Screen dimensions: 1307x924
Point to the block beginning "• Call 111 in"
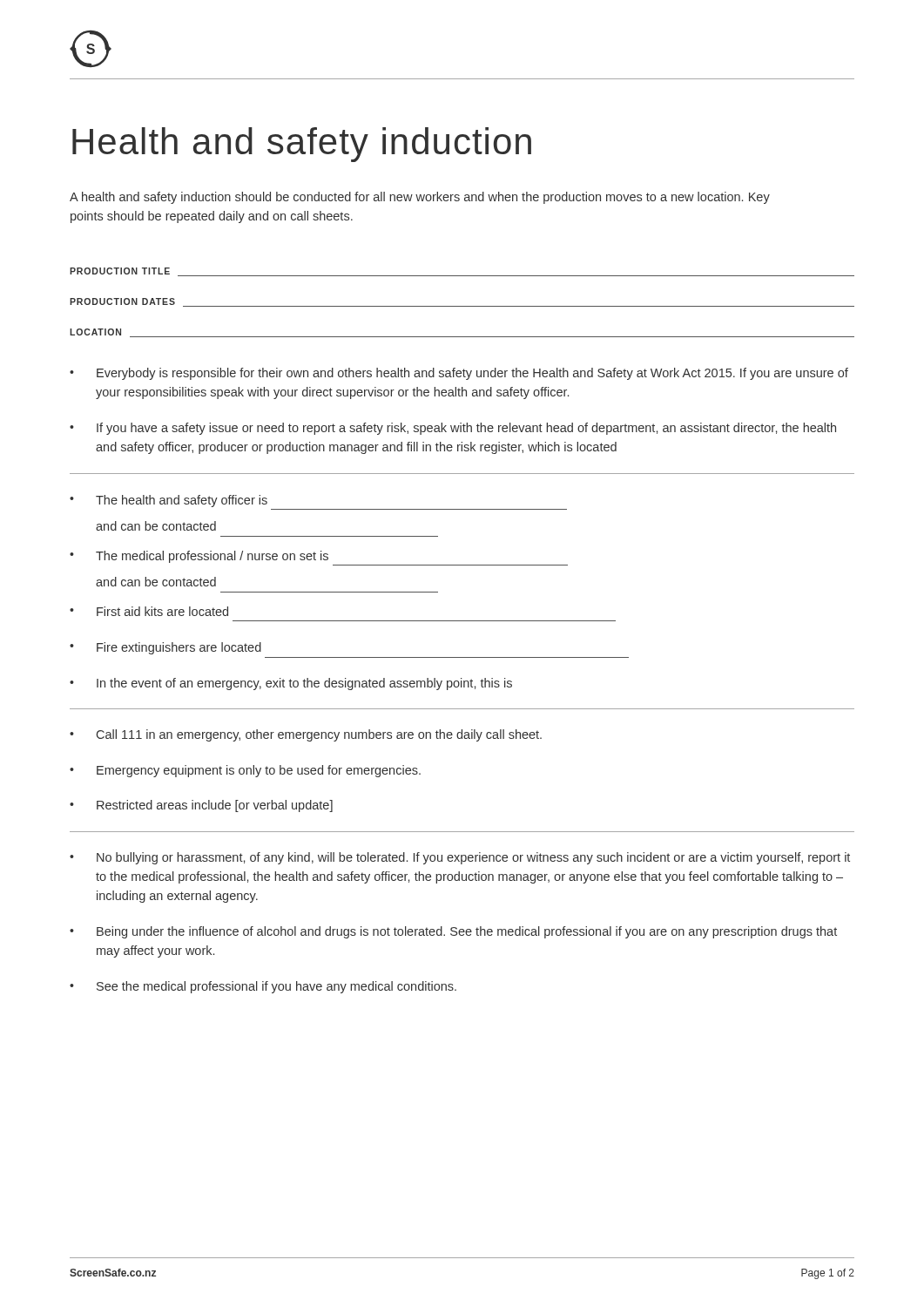tap(462, 735)
